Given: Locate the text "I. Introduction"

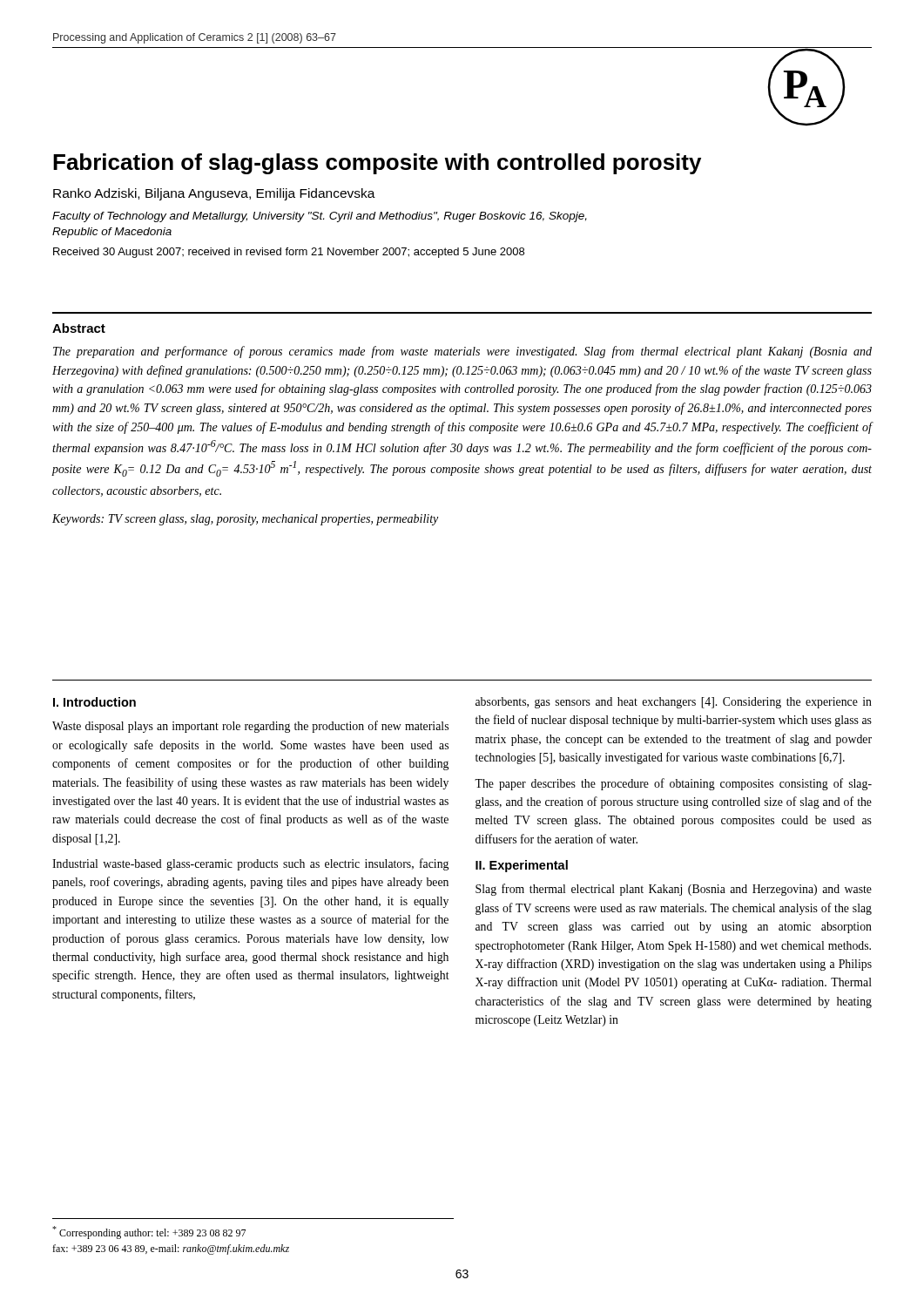Looking at the screenshot, I should coord(94,702).
